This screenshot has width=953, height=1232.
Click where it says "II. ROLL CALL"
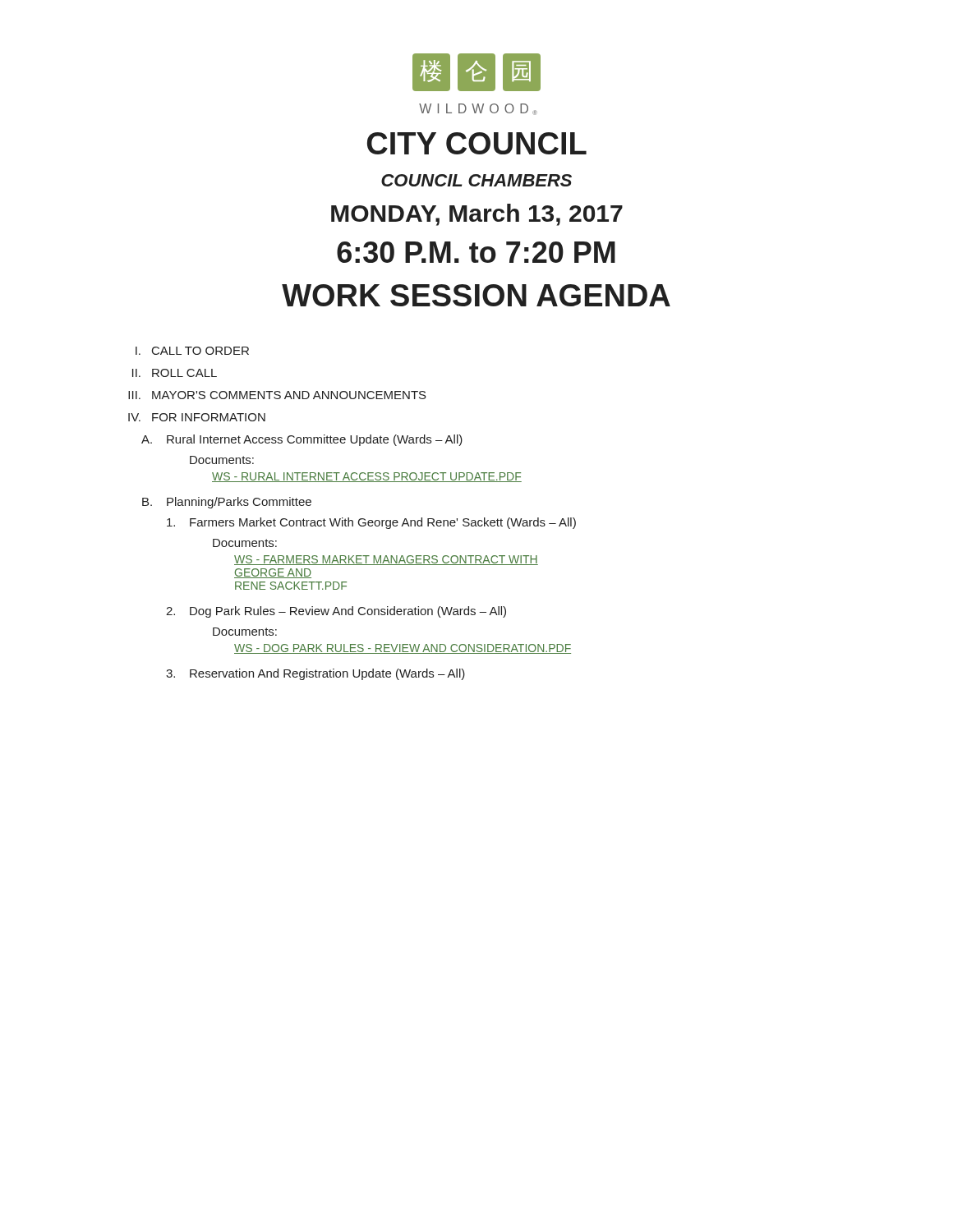tap(158, 372)
